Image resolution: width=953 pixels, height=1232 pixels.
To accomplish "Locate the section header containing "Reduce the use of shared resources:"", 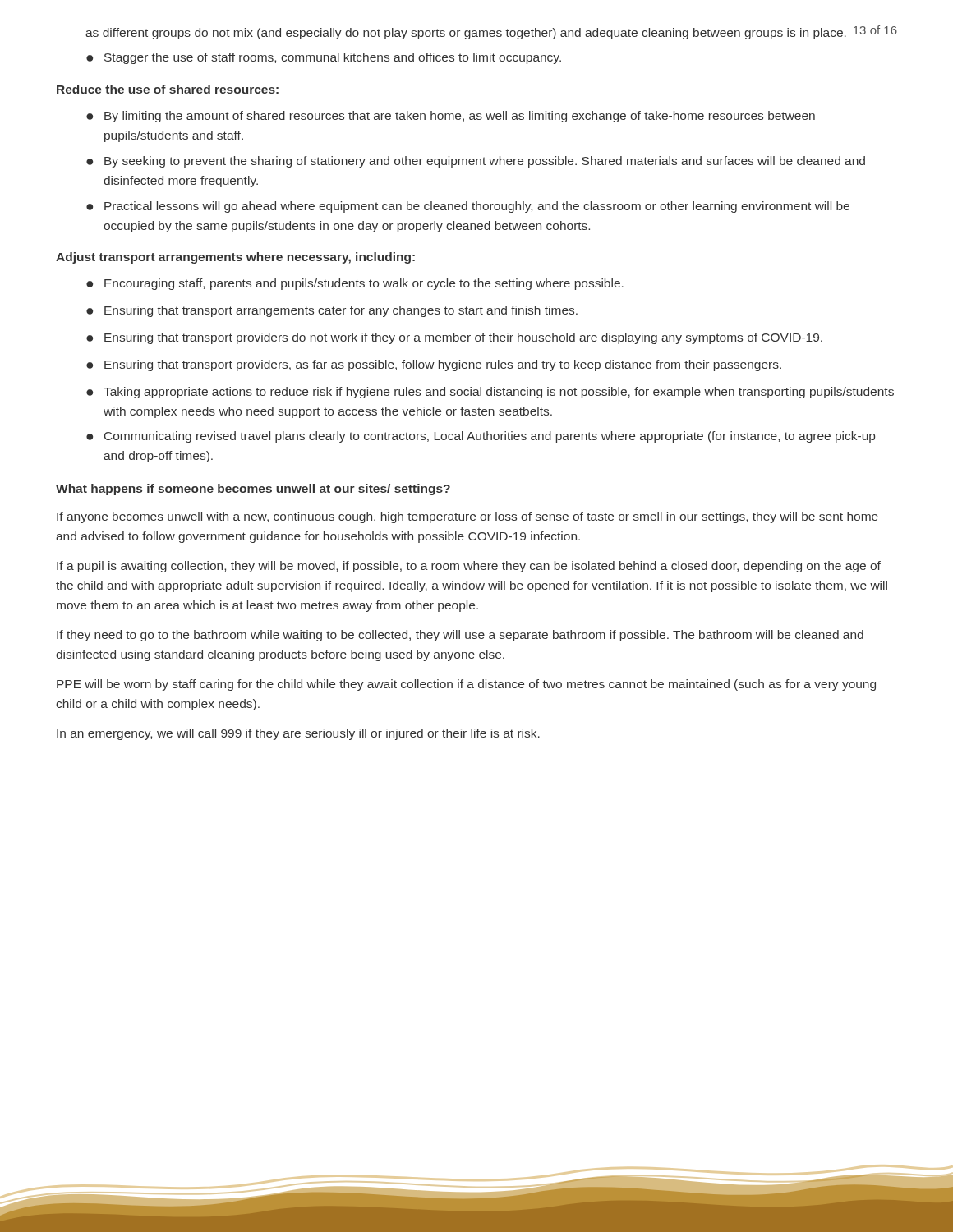I will point(168,89).
